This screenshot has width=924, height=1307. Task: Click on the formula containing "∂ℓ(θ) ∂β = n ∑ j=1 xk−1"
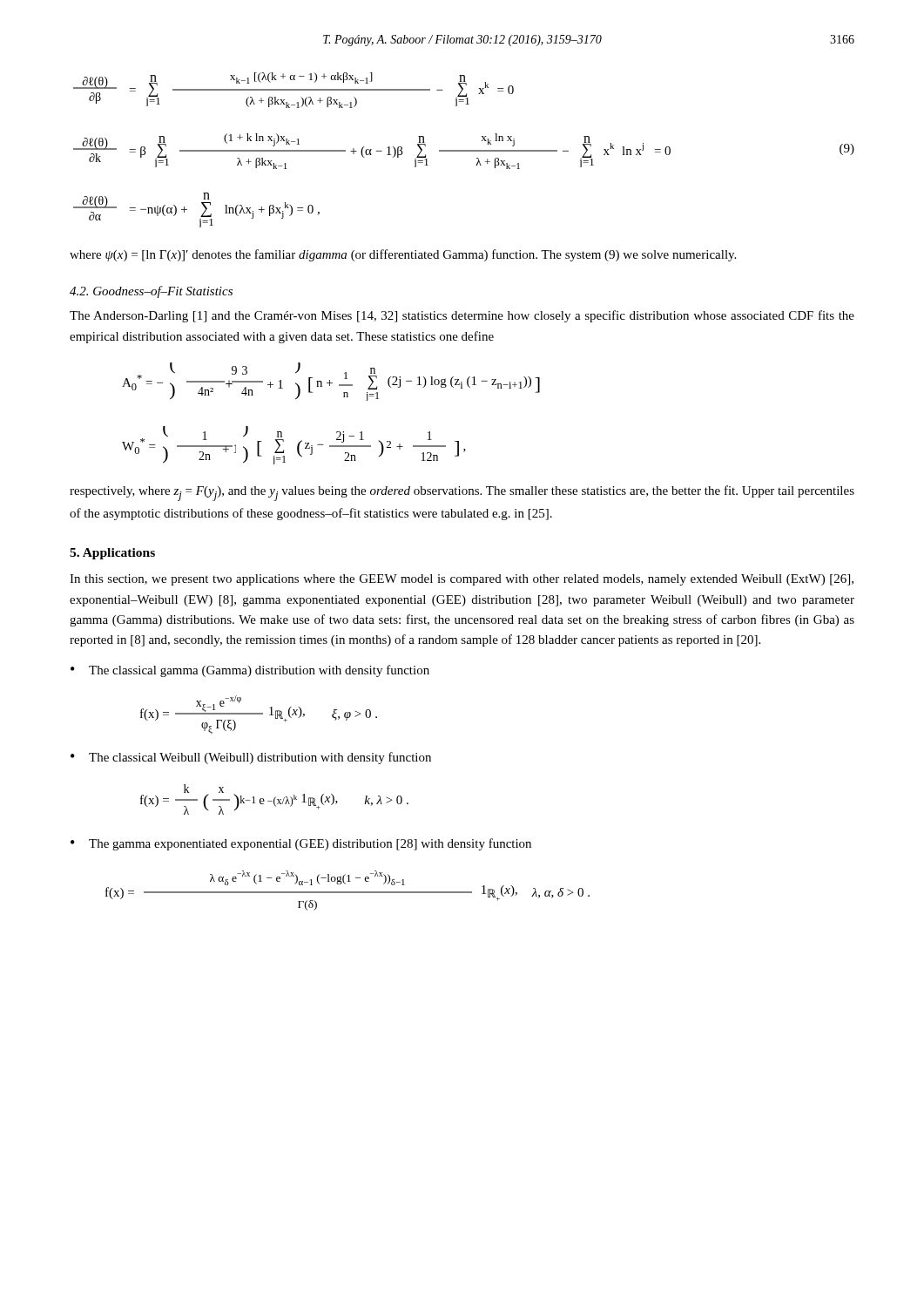click(x=462, y=148)
